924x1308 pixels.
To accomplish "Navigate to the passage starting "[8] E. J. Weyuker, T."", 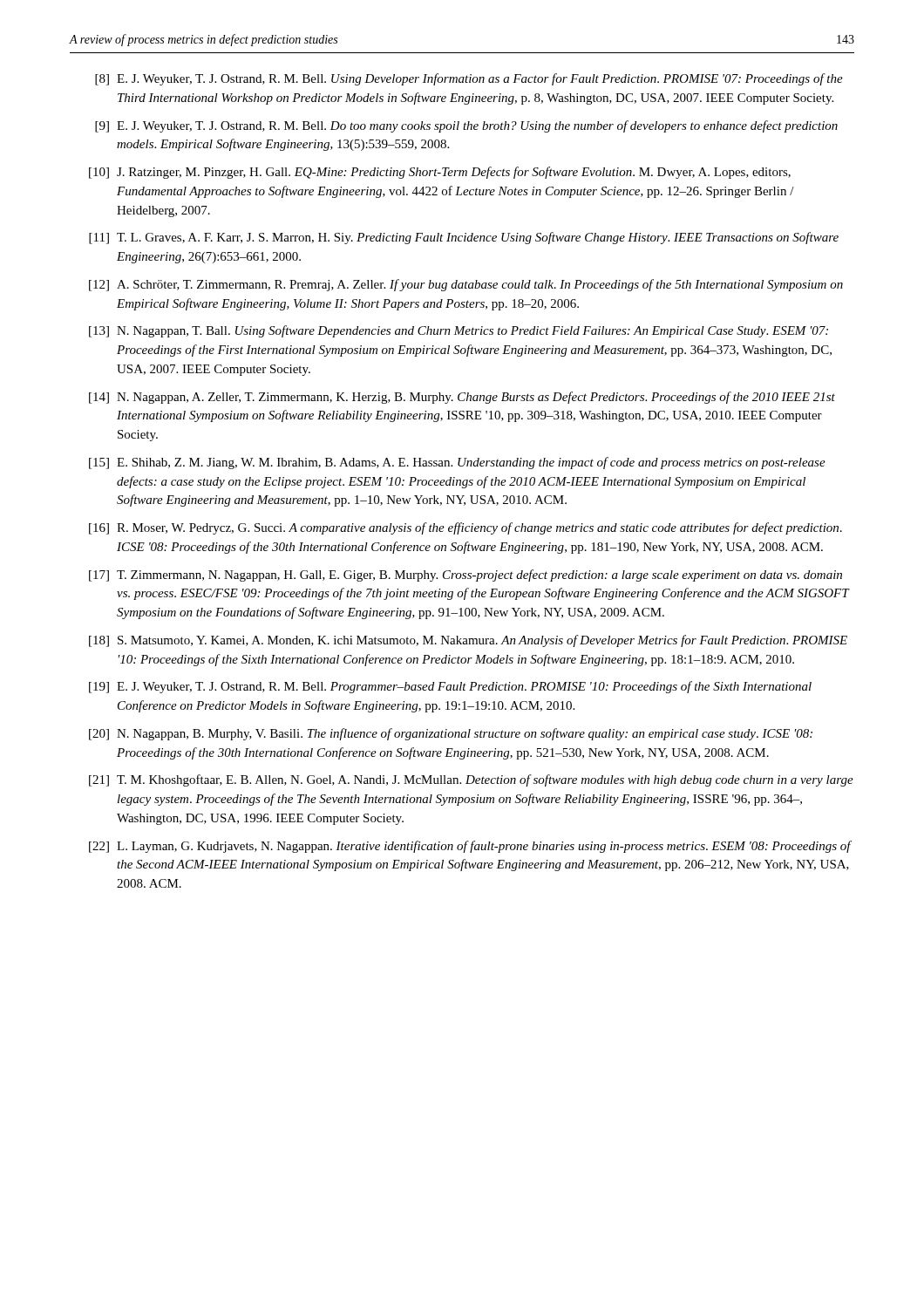I will tap(462, 89).
